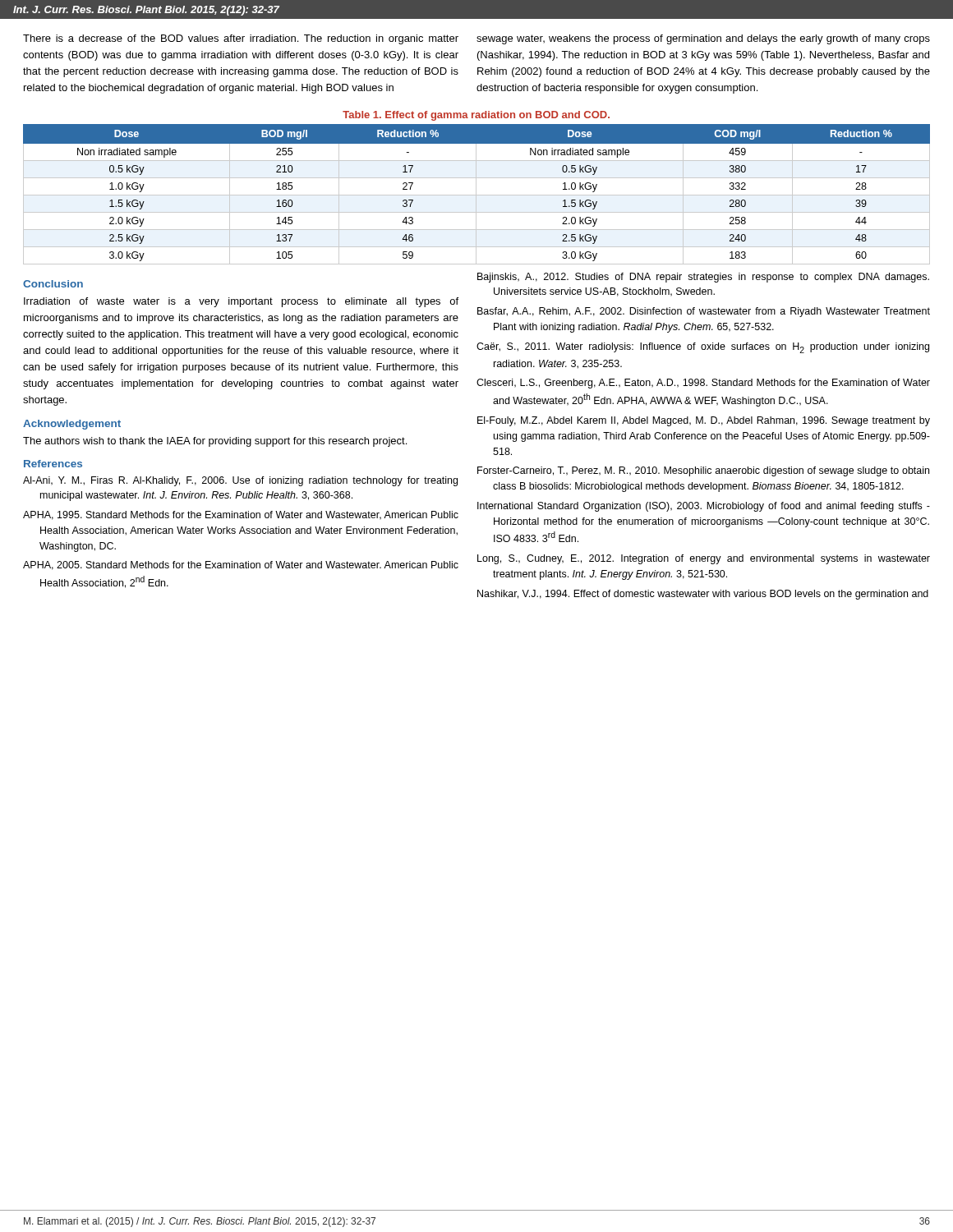Navigate to the region starting "Nashikar, V.J., 1994. Effect of domestic"
This screenshot has width=953, height=1232.
(x=703, y=594)
